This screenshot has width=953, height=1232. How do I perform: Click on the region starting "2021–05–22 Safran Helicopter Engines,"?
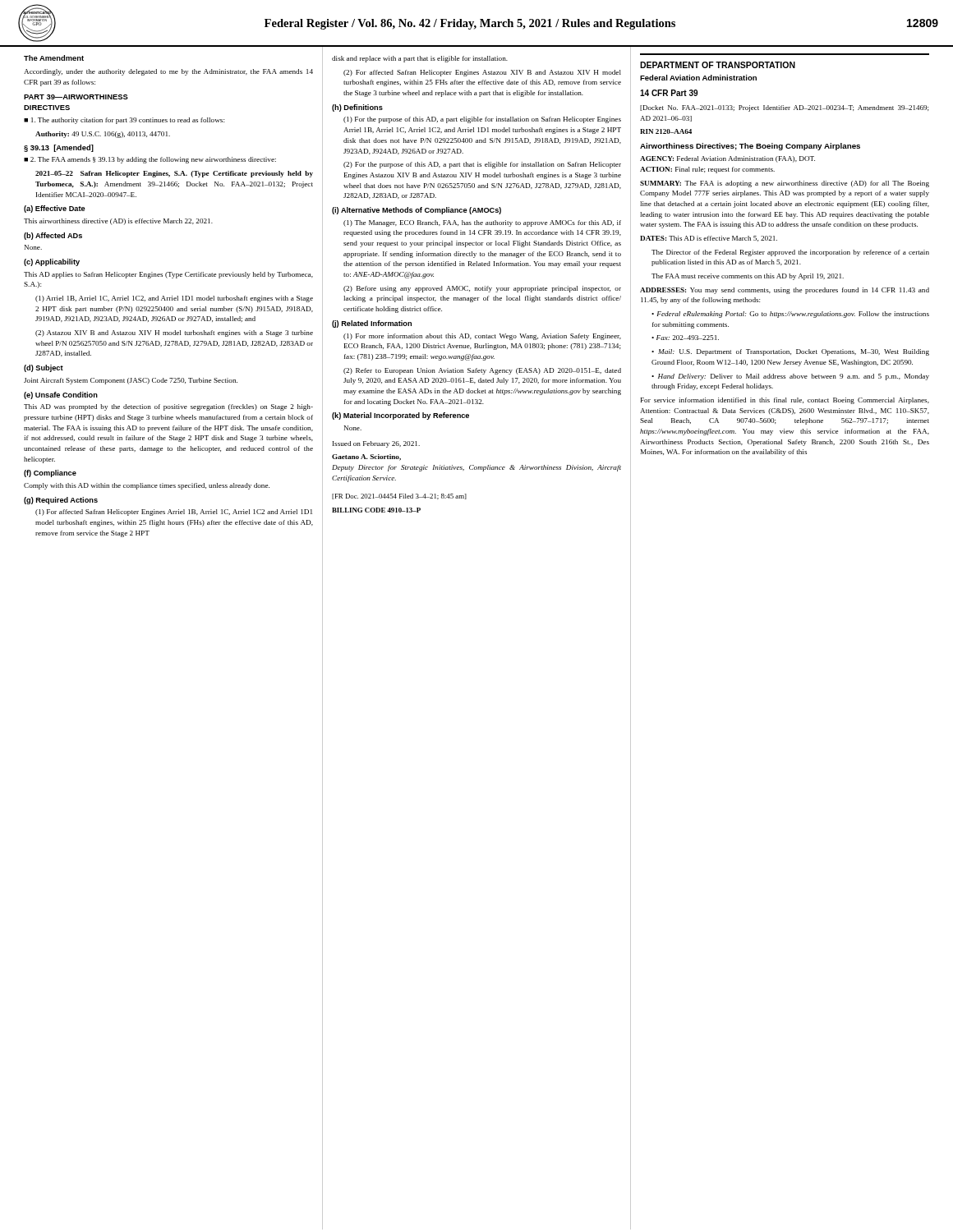click(x=174, y=184)
